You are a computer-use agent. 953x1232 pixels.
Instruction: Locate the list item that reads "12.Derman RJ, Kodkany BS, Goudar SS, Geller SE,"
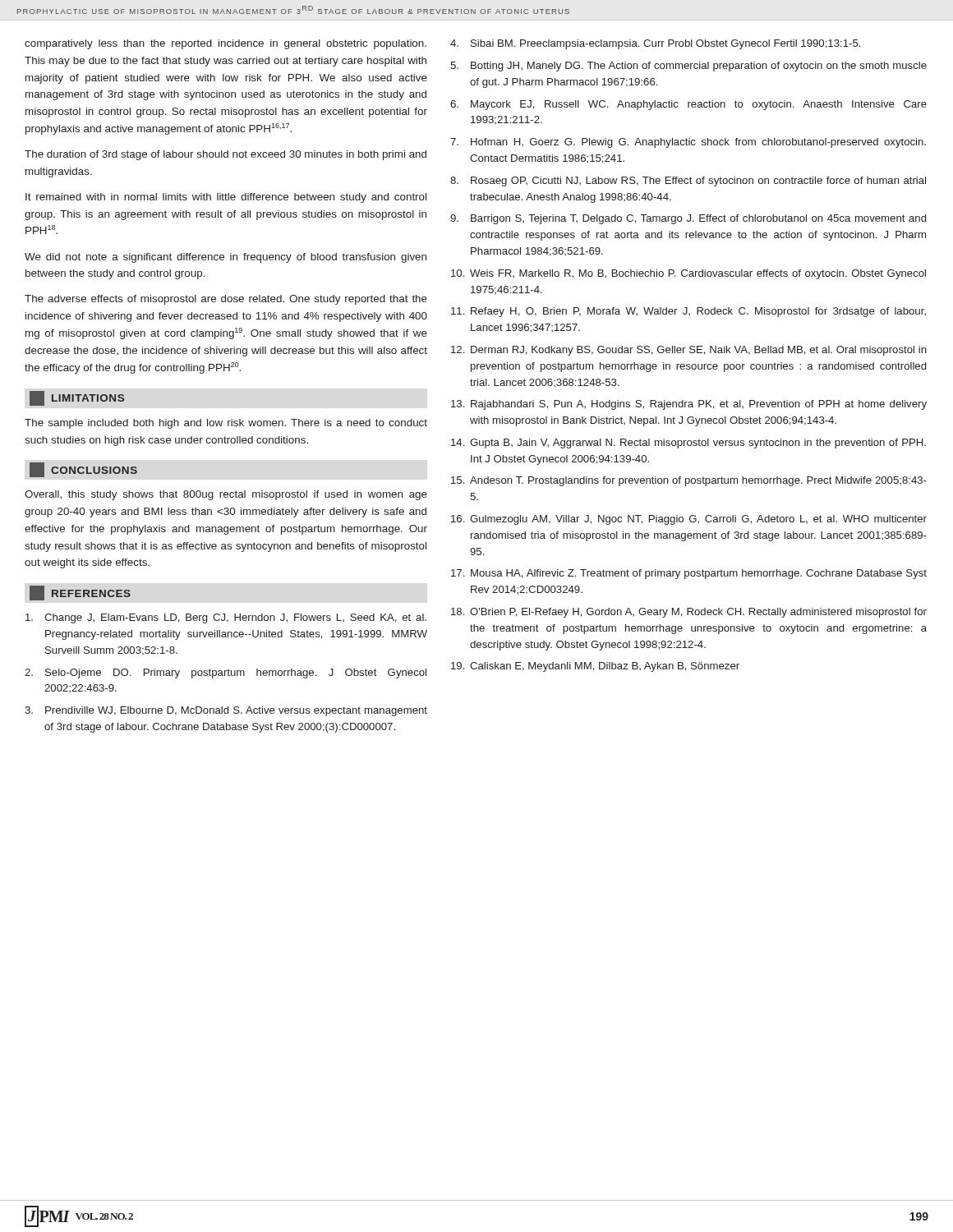688,366
